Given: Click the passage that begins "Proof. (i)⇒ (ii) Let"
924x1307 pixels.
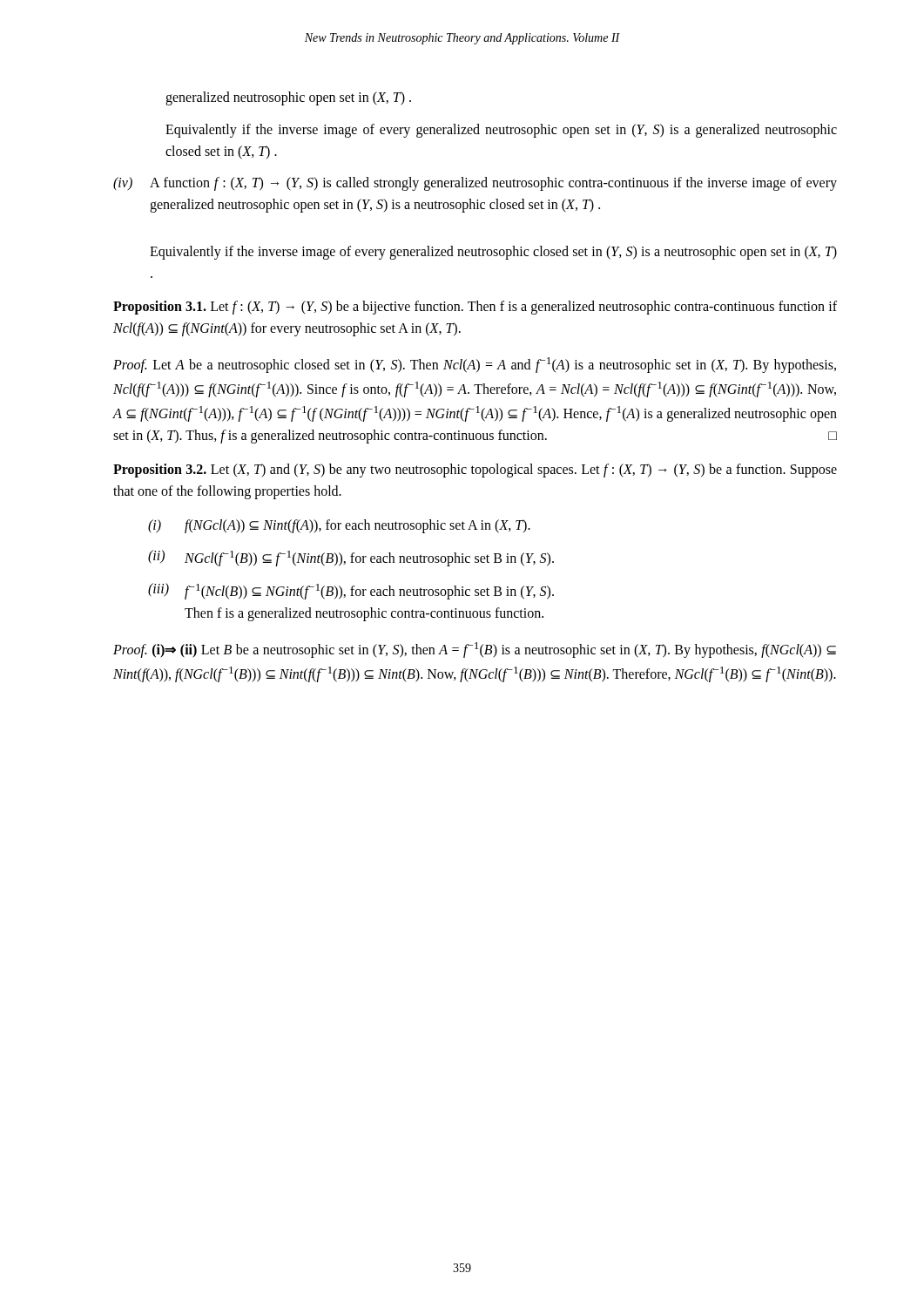Looking at the screenshot, I should coord(475,660).
